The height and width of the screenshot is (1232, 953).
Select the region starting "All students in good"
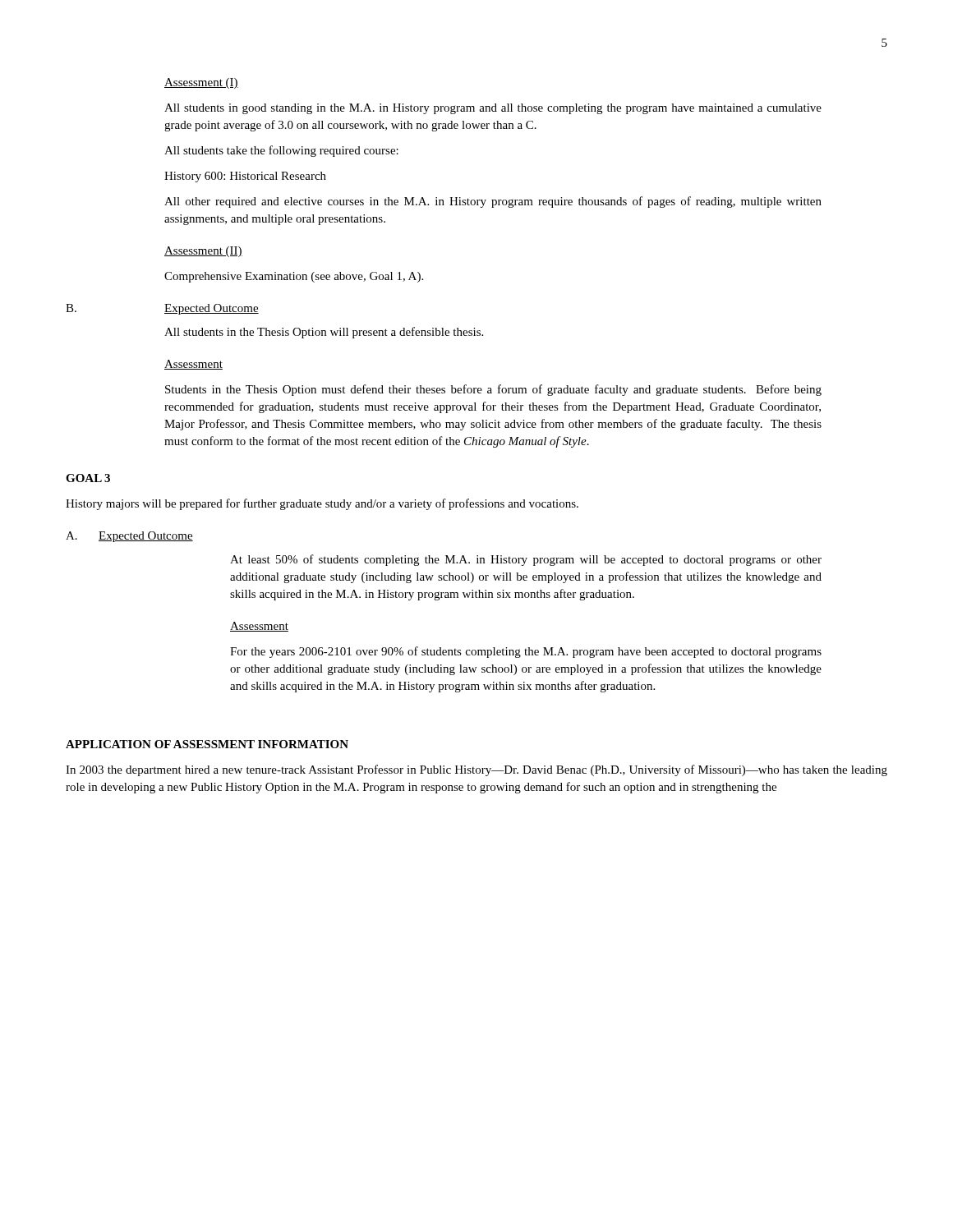pyautogui.click(x=493, y=116)
